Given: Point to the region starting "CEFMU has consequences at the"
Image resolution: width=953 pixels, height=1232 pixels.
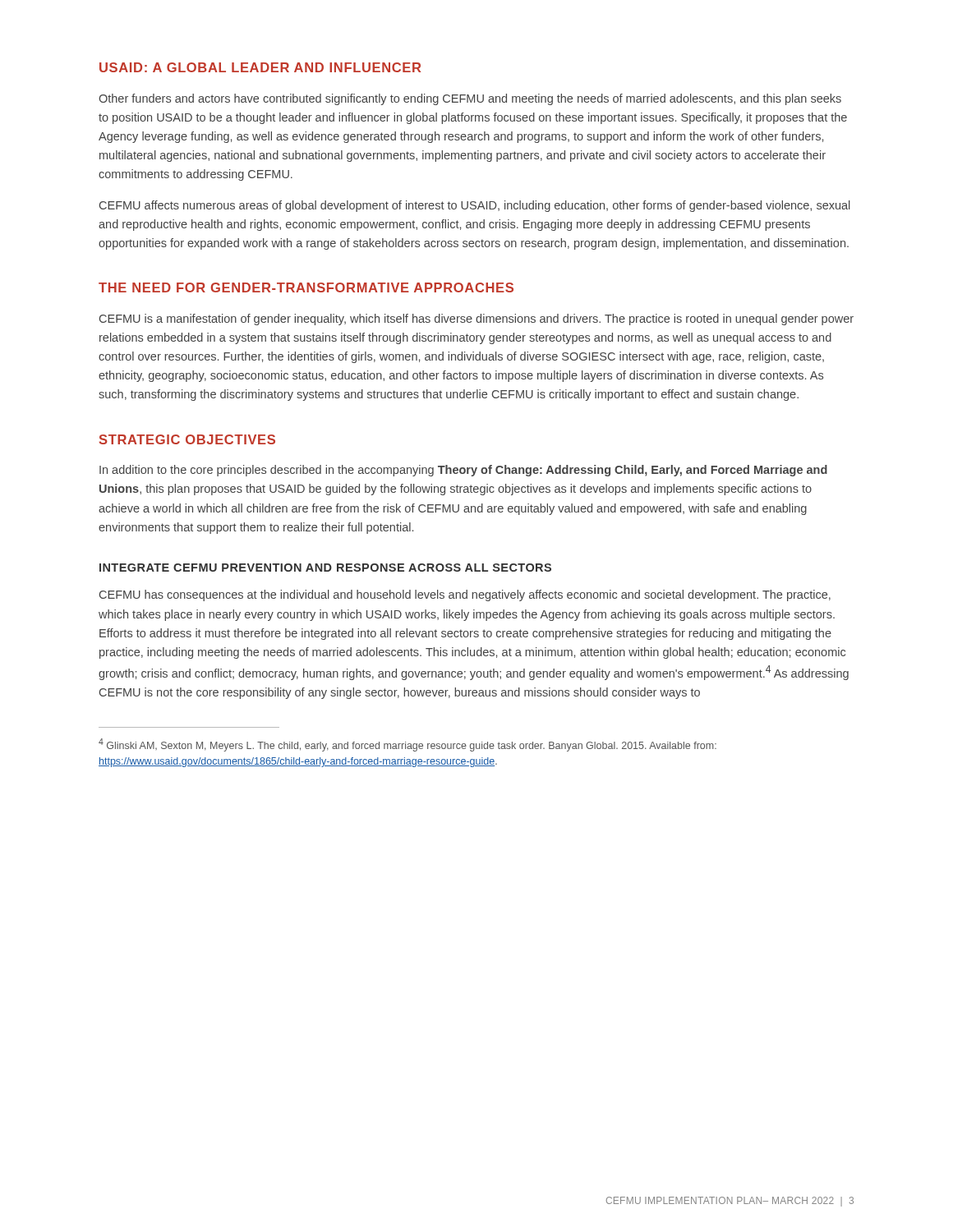Looking at the screenshot, I should point(474,644).
